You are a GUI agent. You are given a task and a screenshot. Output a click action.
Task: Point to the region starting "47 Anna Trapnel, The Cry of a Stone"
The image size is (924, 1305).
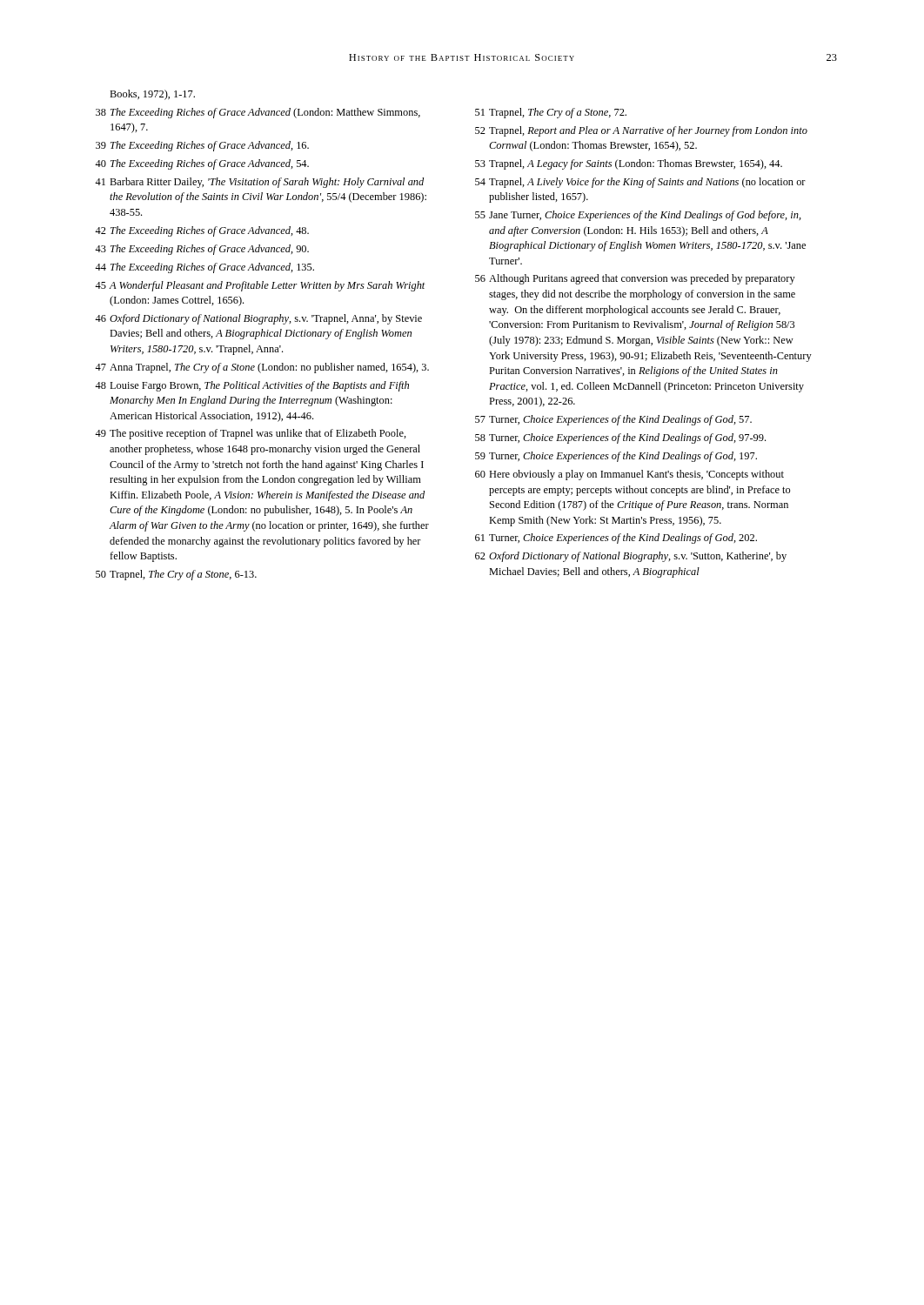258,368
